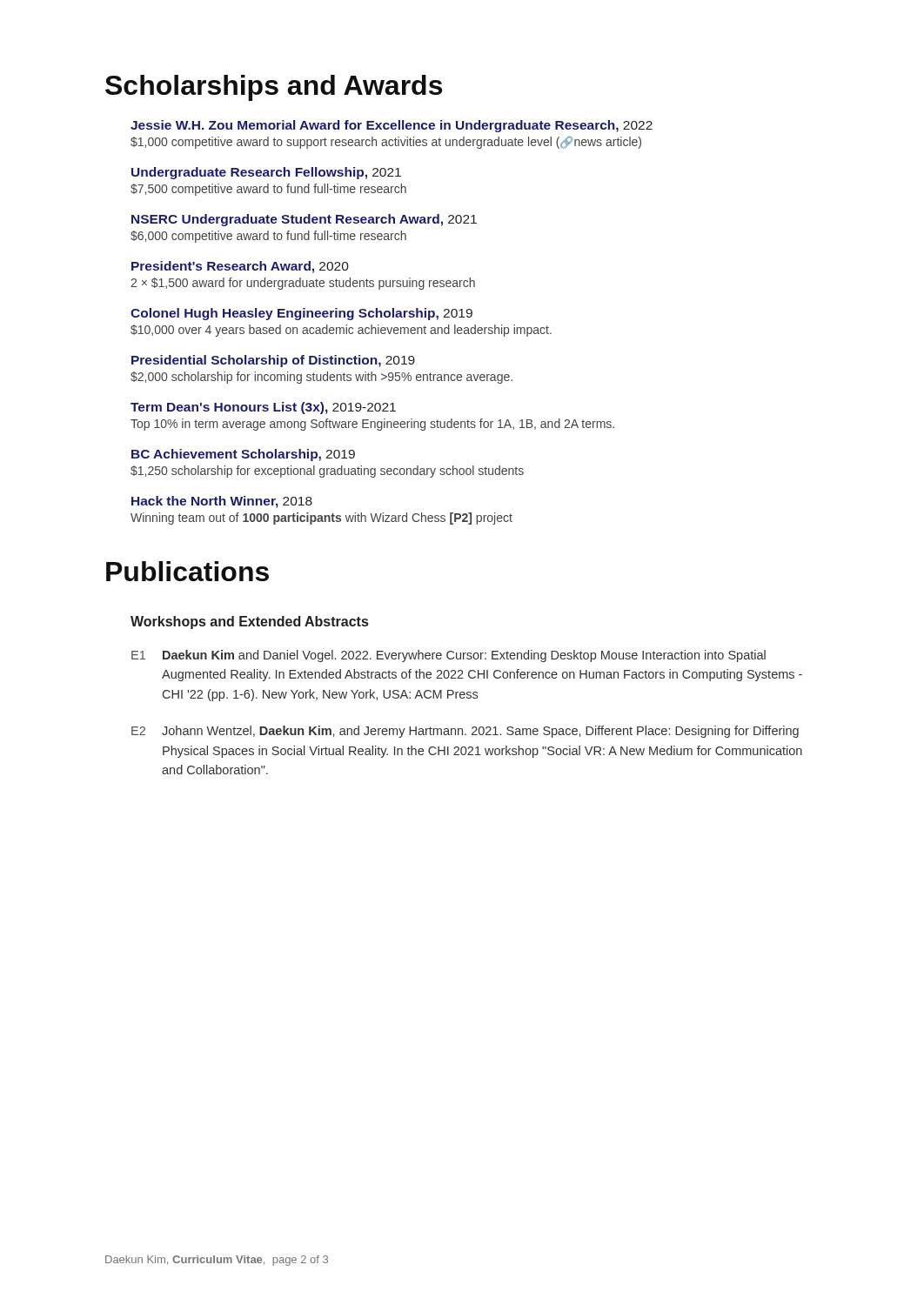This screenshot has height=1305, width=924.
Task: Where is the passage that starts "President's Research Award,"?
Action: [475, 274]
